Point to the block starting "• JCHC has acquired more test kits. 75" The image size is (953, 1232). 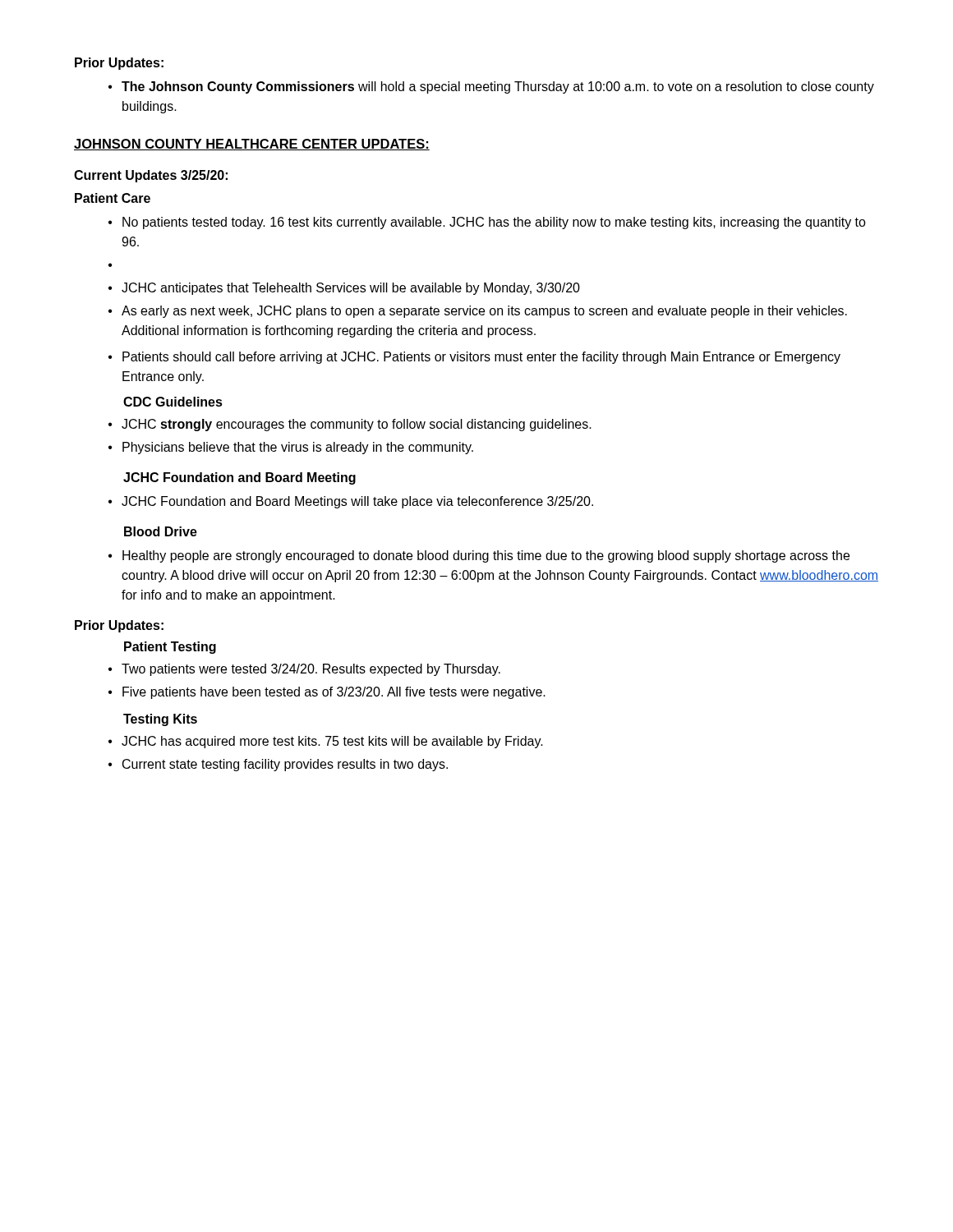coord(489,742)
